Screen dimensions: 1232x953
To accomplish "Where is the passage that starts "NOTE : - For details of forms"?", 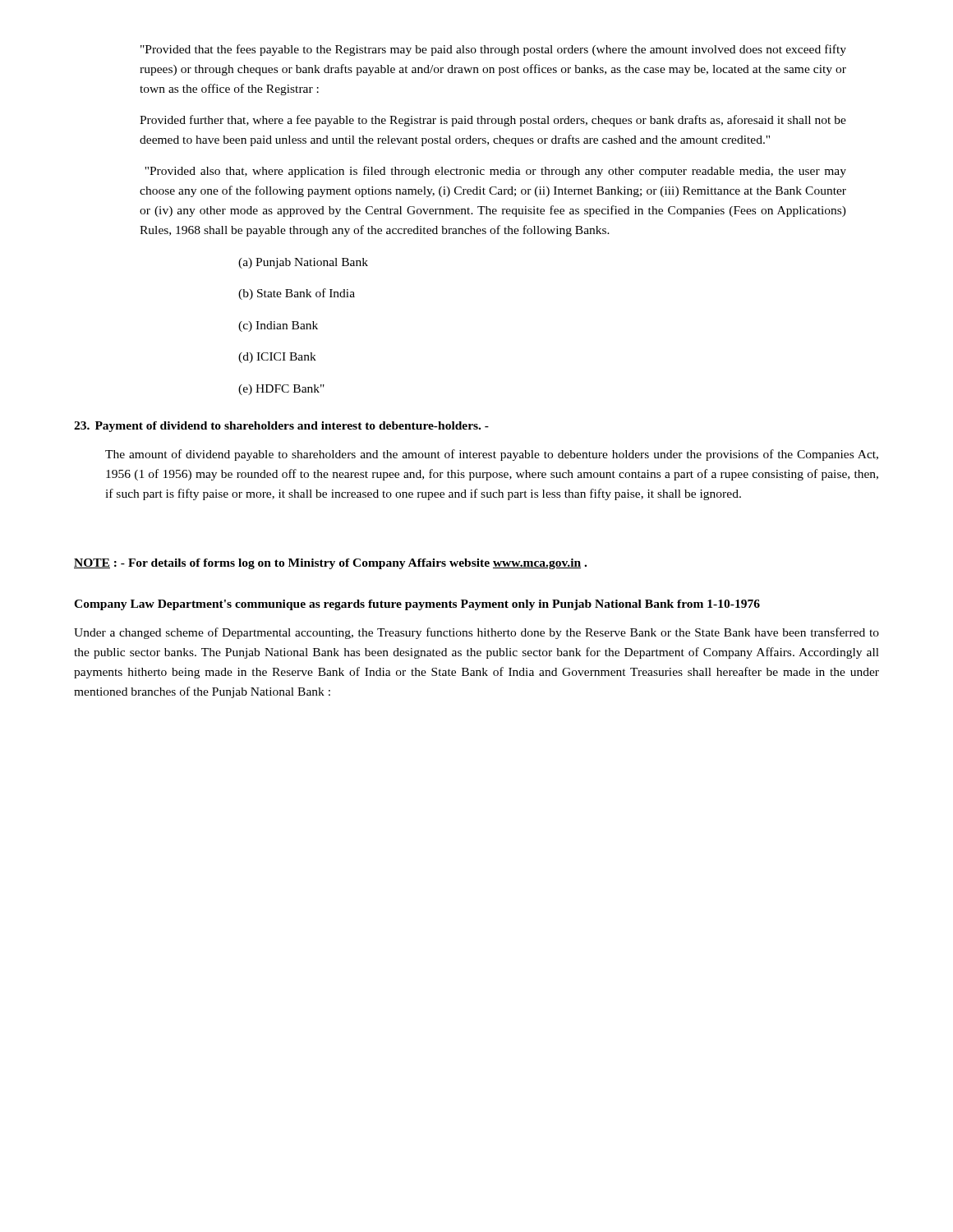I will (x=331, y=562).
